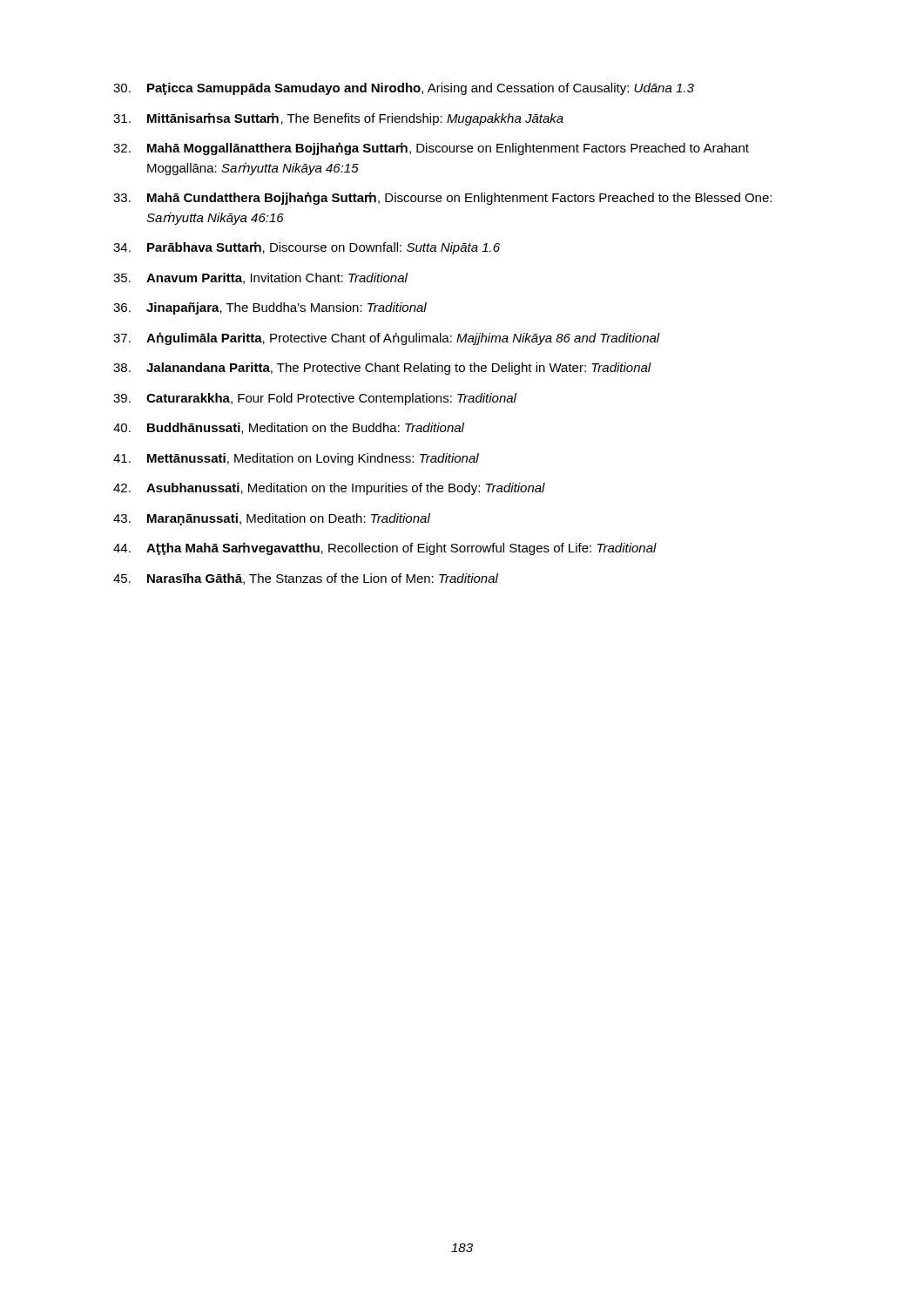Click on the list item containing "36. Jinapañjara, The"

coord(270,308)
